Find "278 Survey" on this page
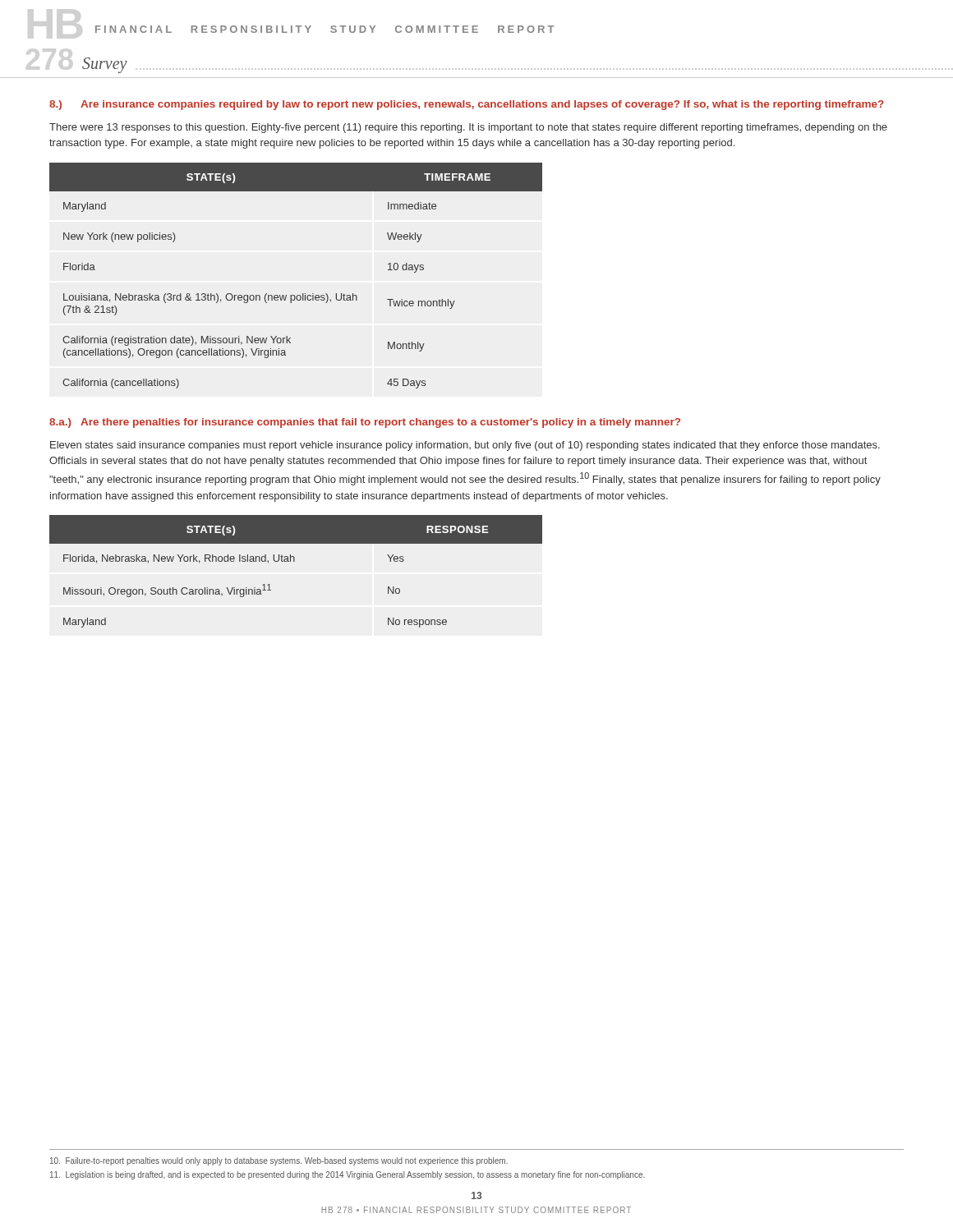 (x=489, y=61)
